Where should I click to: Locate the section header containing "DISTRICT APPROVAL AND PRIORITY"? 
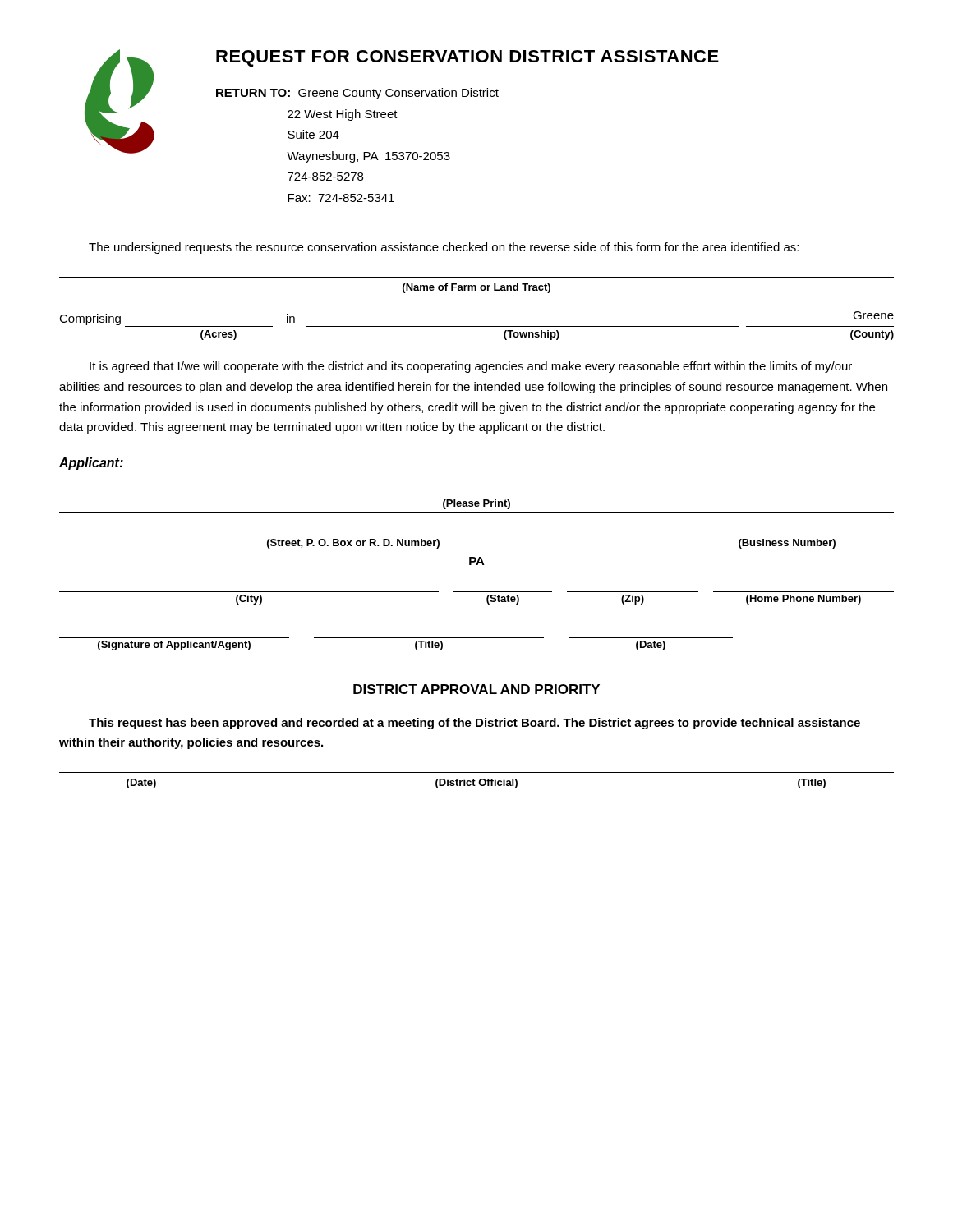[476, 689]
